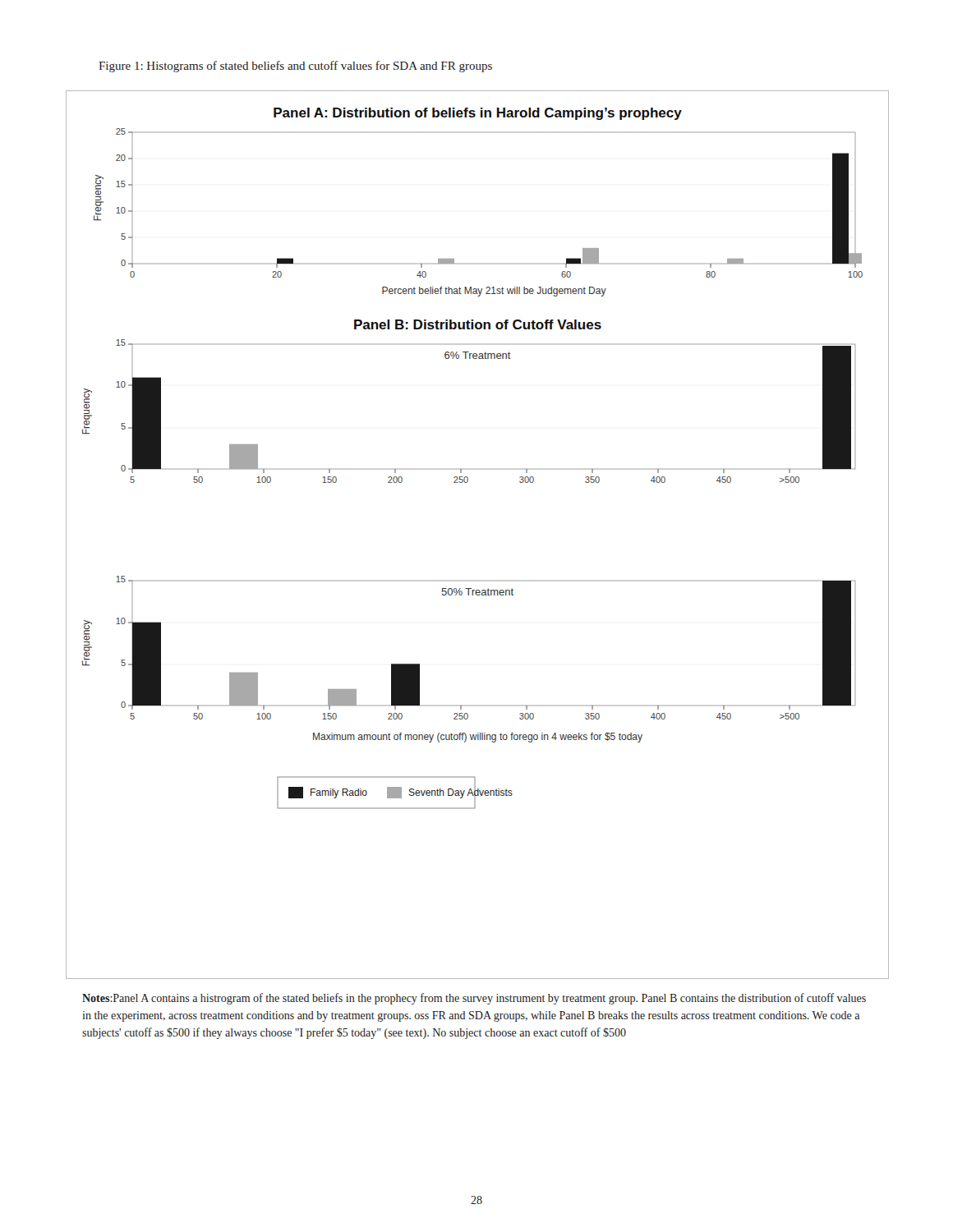Point to the caption beginning "Figure 1: Histograms of stated beliefs"
This screenshot has width=953, height=1232.
pos(295,66)
